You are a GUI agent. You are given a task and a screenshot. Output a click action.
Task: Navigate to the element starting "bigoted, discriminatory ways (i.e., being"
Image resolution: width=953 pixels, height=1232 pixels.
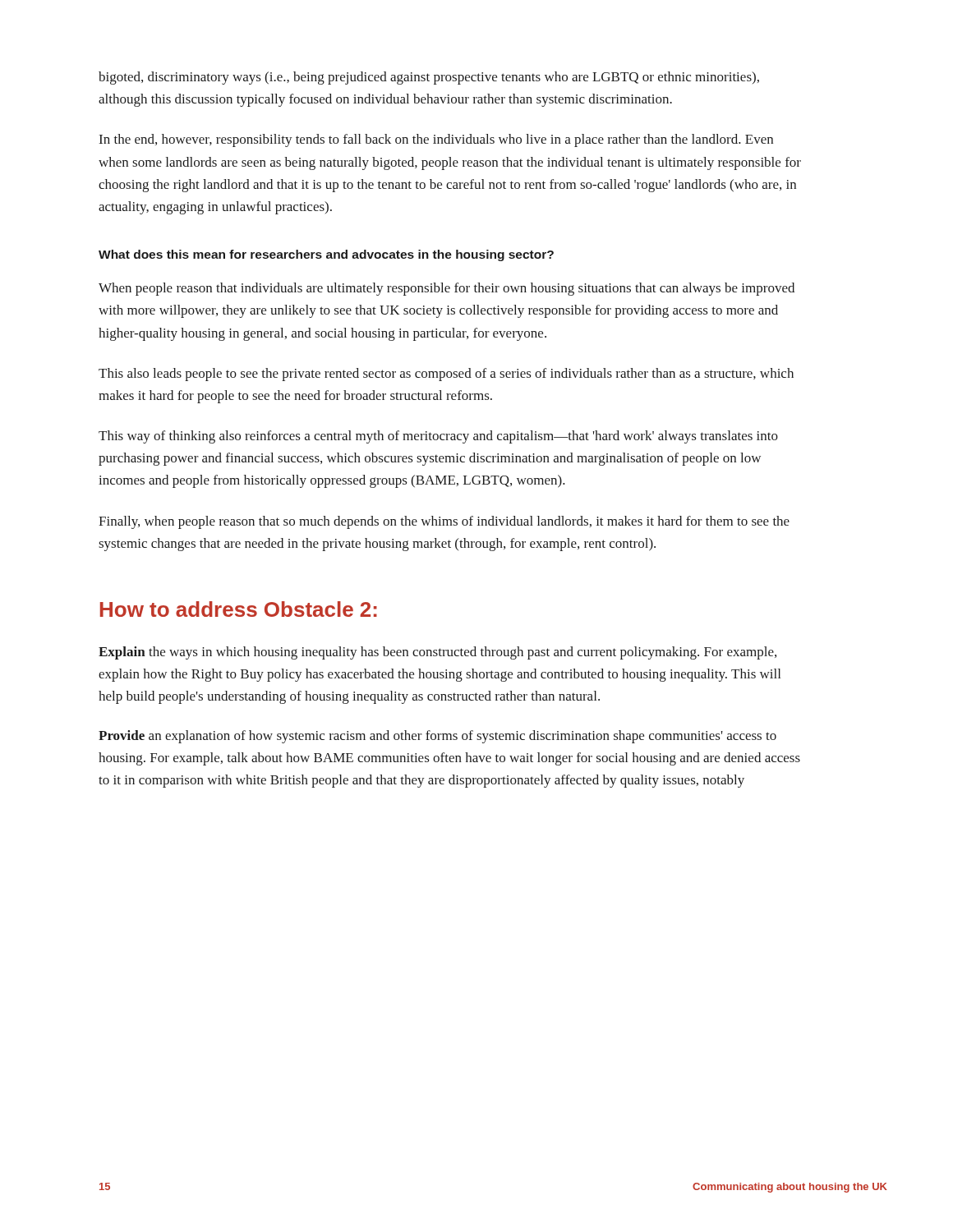tap(429, 88)
